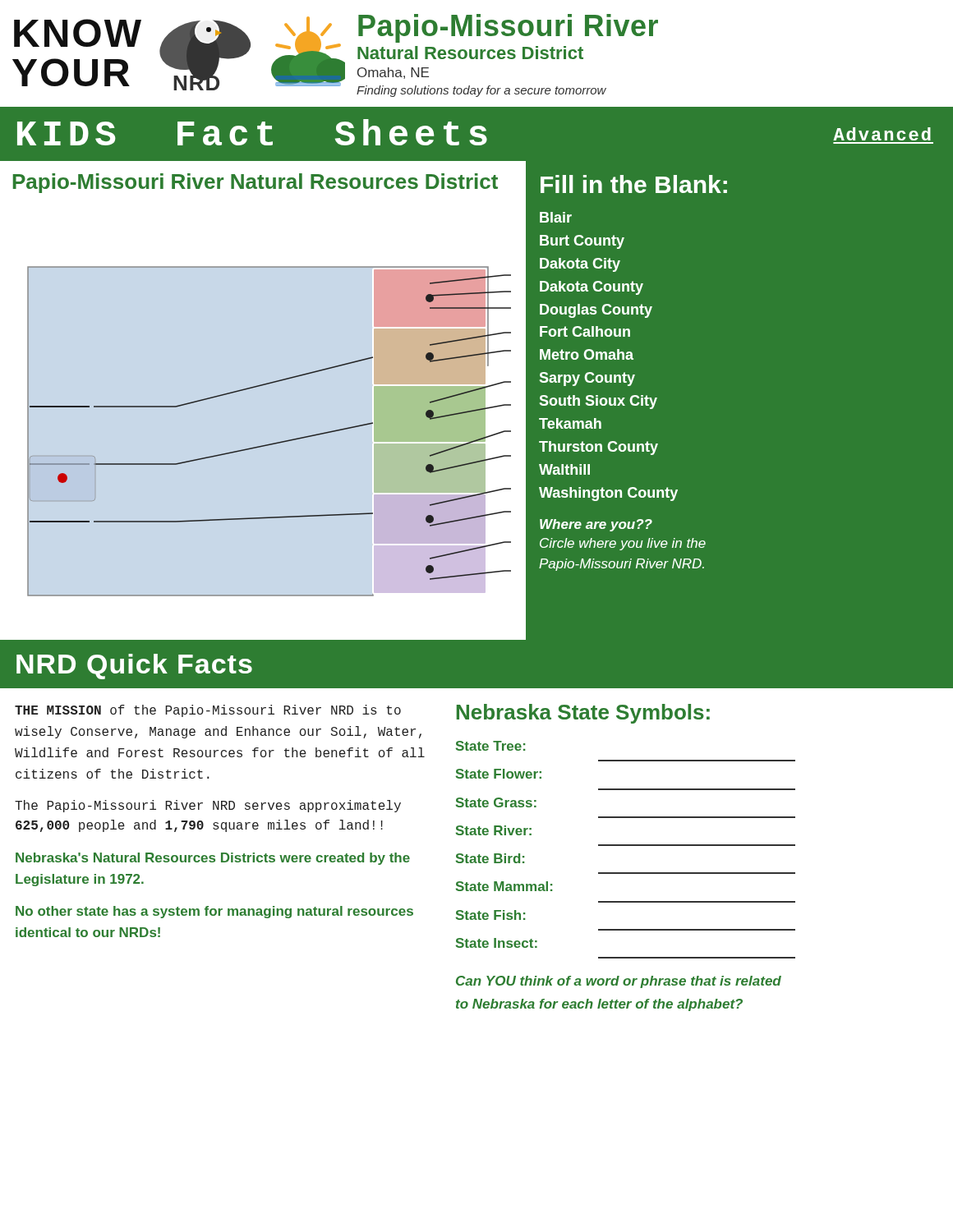Image resolution: width=953 pixels, height=1232 pixels.
Task: Click on the passage starting "Metro Omaha"
Action: click(x=586, y=355)
